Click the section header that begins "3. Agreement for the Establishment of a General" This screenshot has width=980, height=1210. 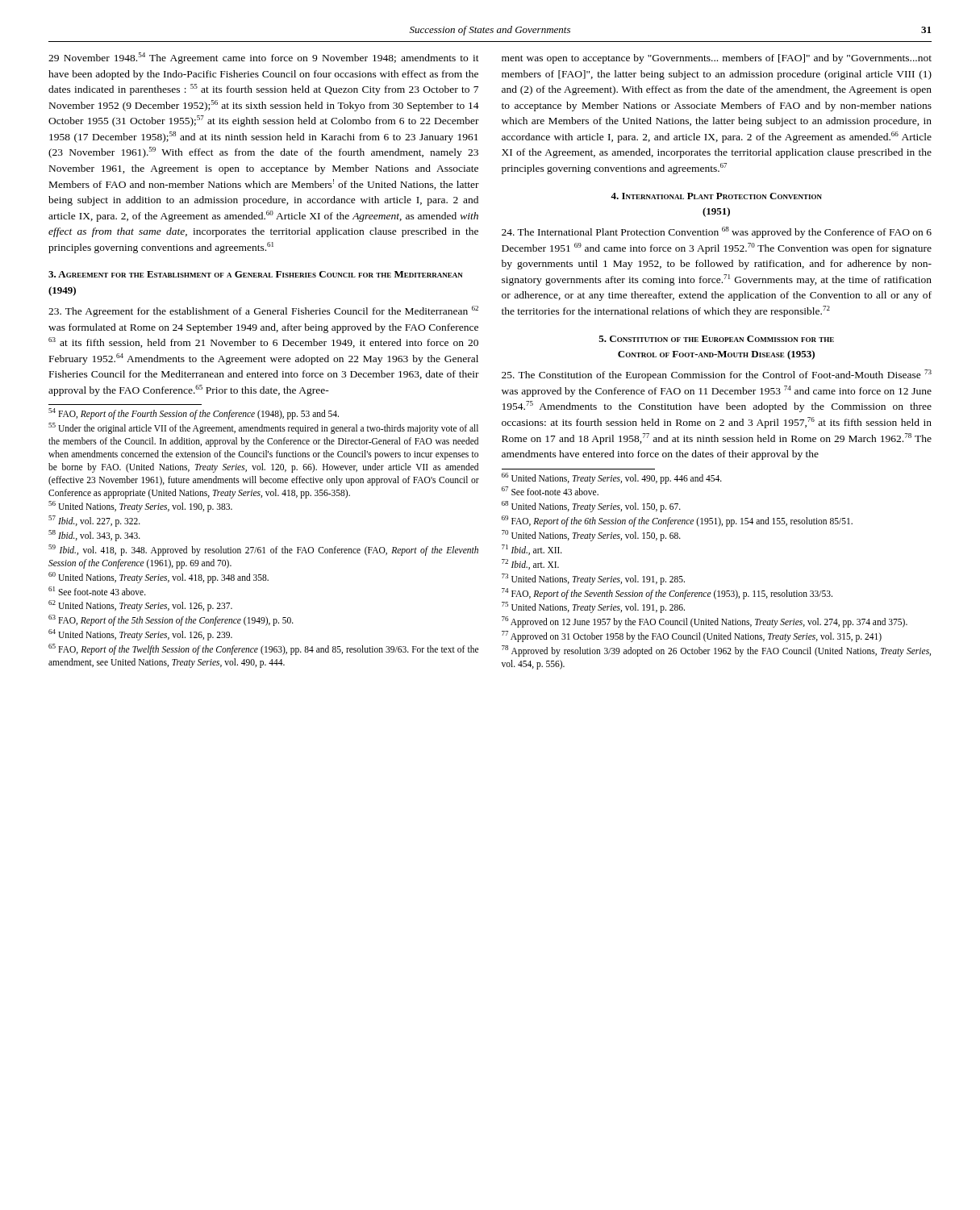(264, 282)
